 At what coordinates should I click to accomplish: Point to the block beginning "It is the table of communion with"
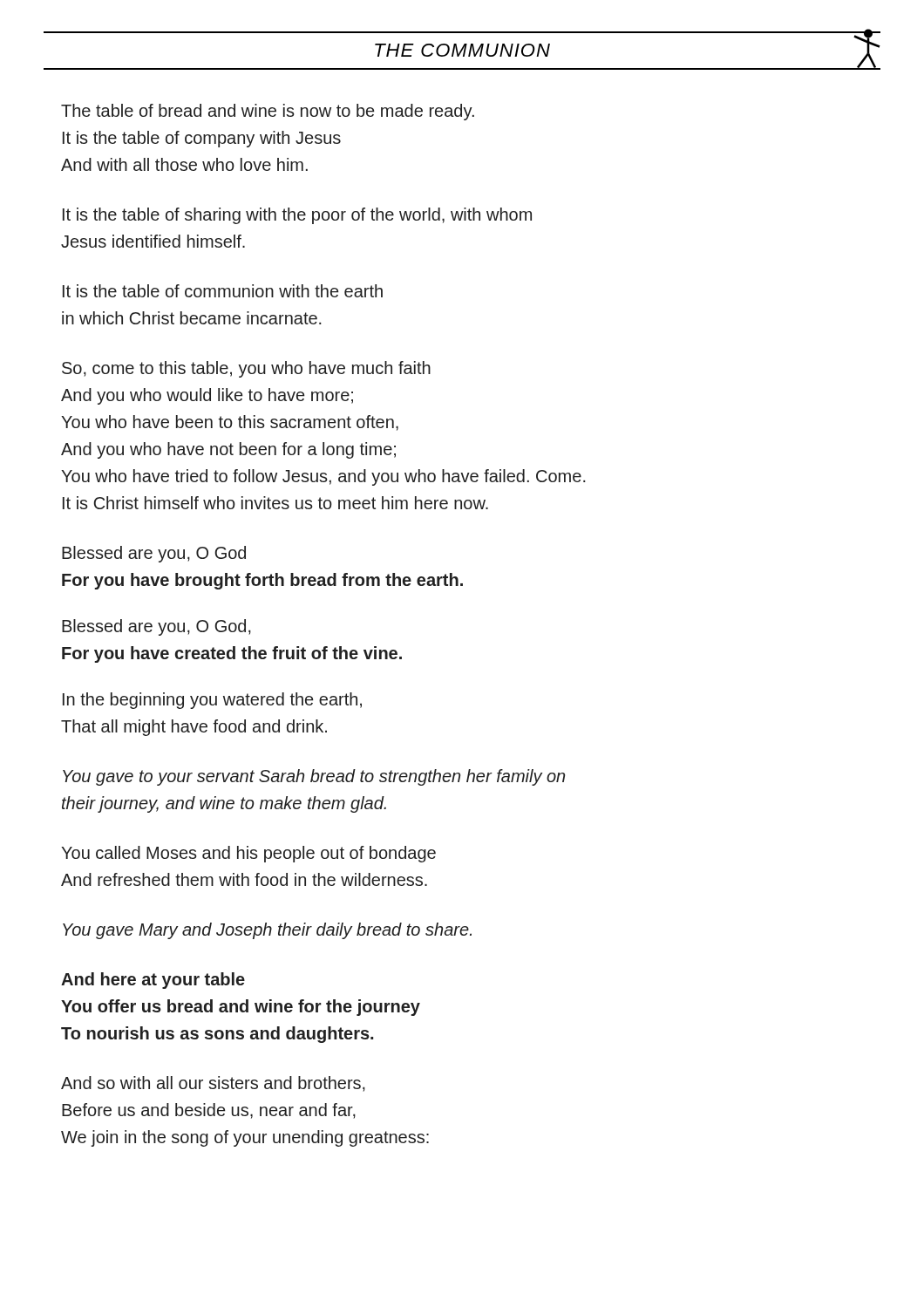pos(222,305)
